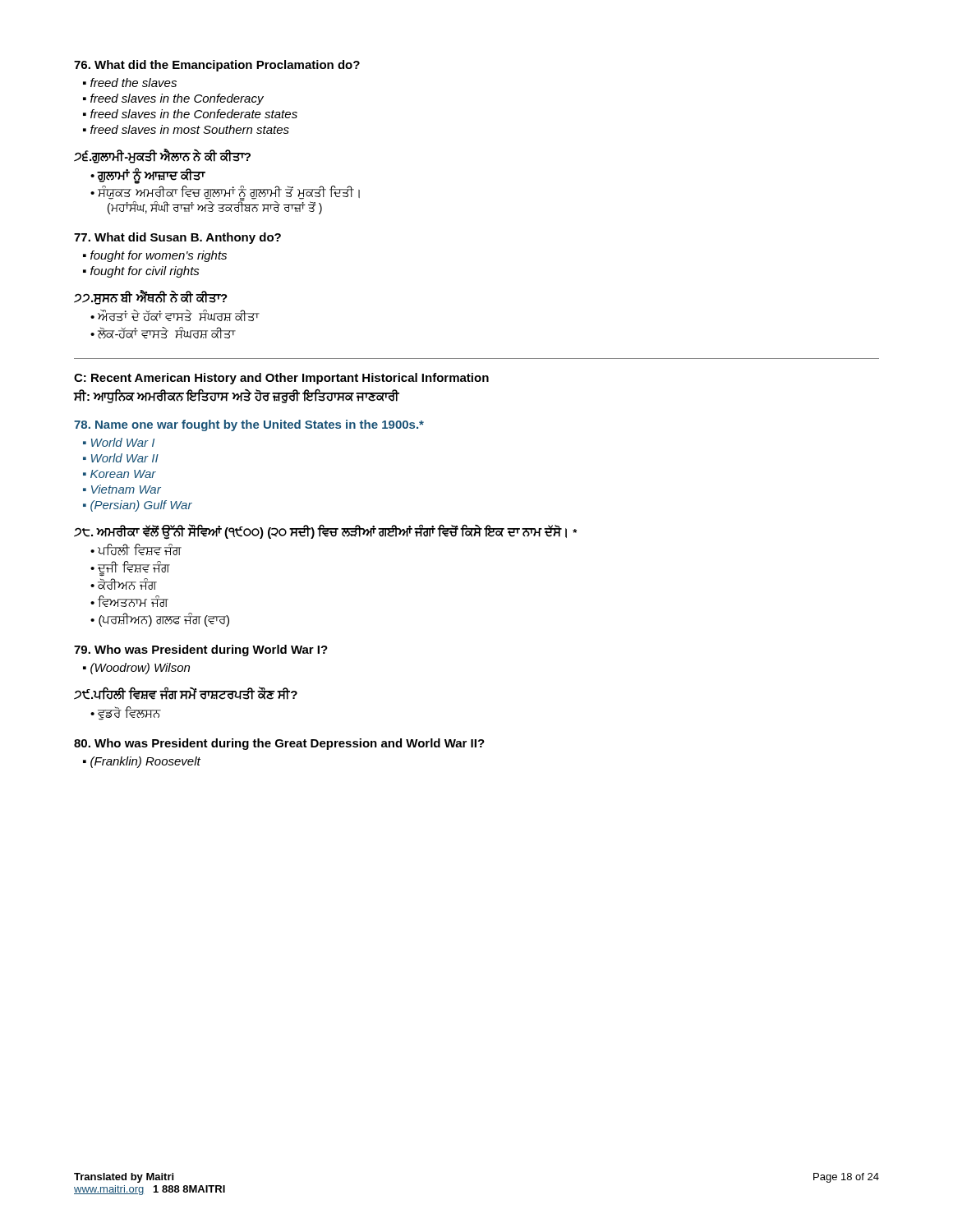The image size is (953, 1232).
Task: Find "• ਗੁਲਾਮਾਂ ਨੂੰ ਆਜ਼ਾਦ ਕੀਤਾ" on this page
Action: pos(147,175)
